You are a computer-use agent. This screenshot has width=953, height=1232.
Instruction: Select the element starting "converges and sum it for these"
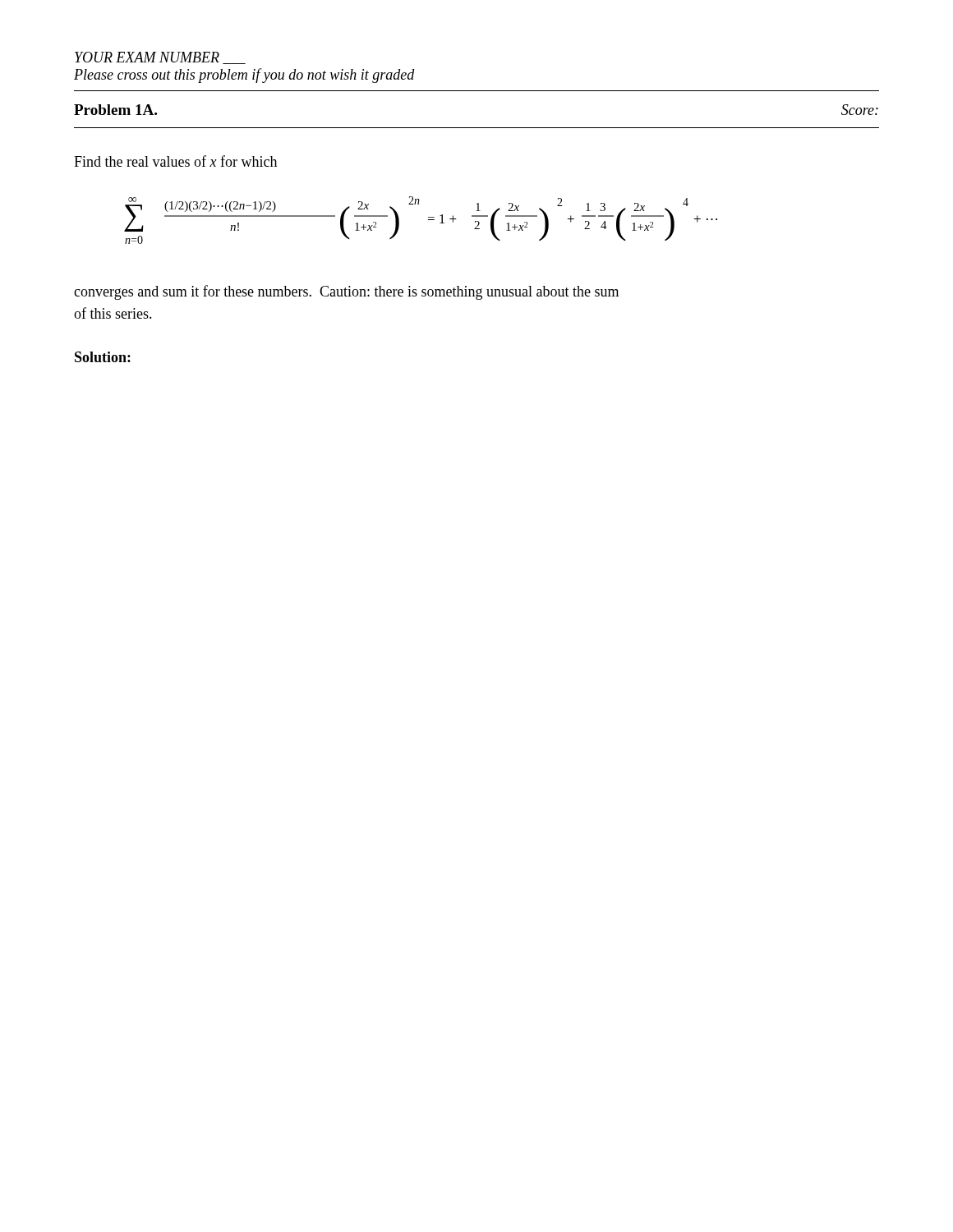347,303
